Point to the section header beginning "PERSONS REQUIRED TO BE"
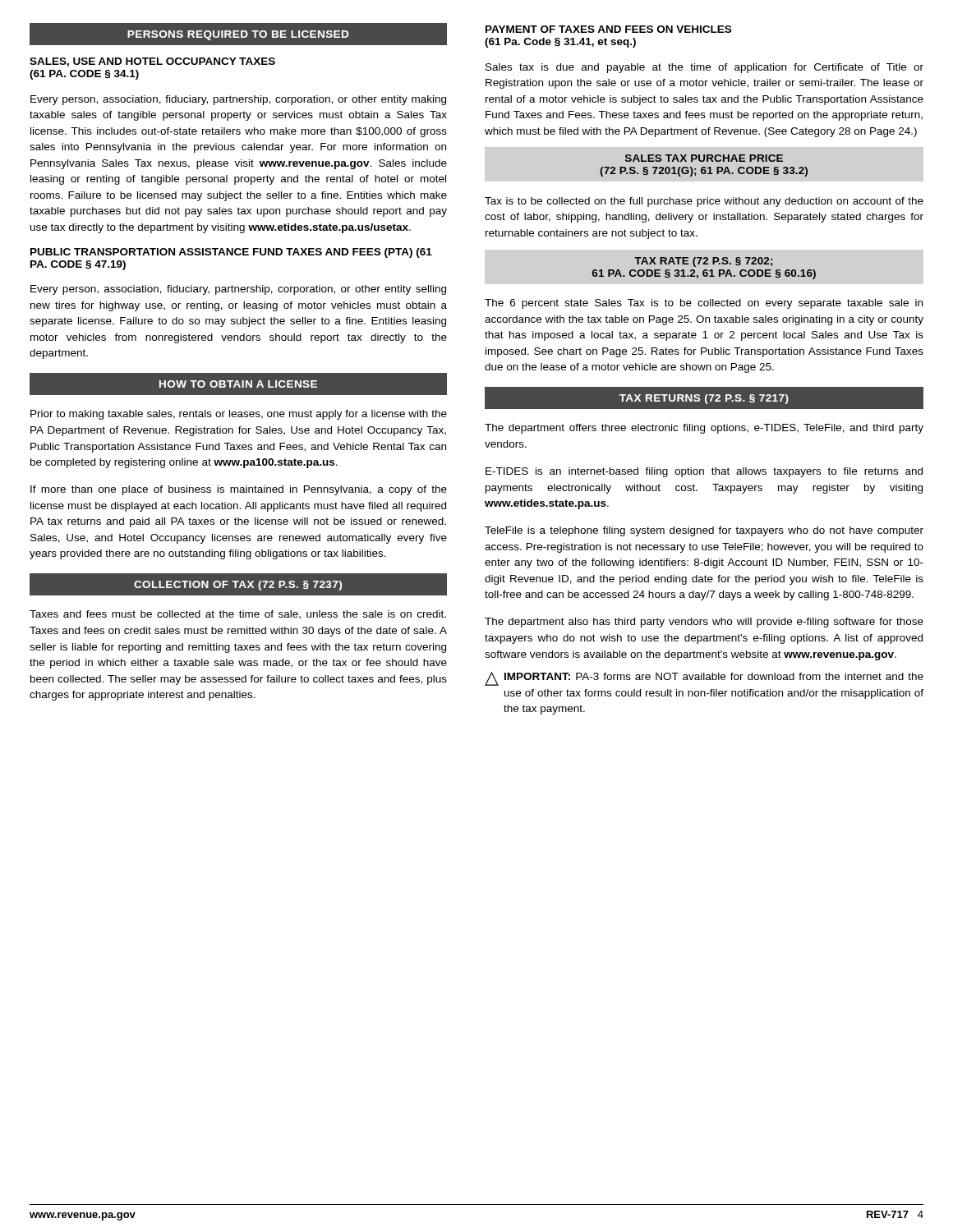 [x=238, y=34]
